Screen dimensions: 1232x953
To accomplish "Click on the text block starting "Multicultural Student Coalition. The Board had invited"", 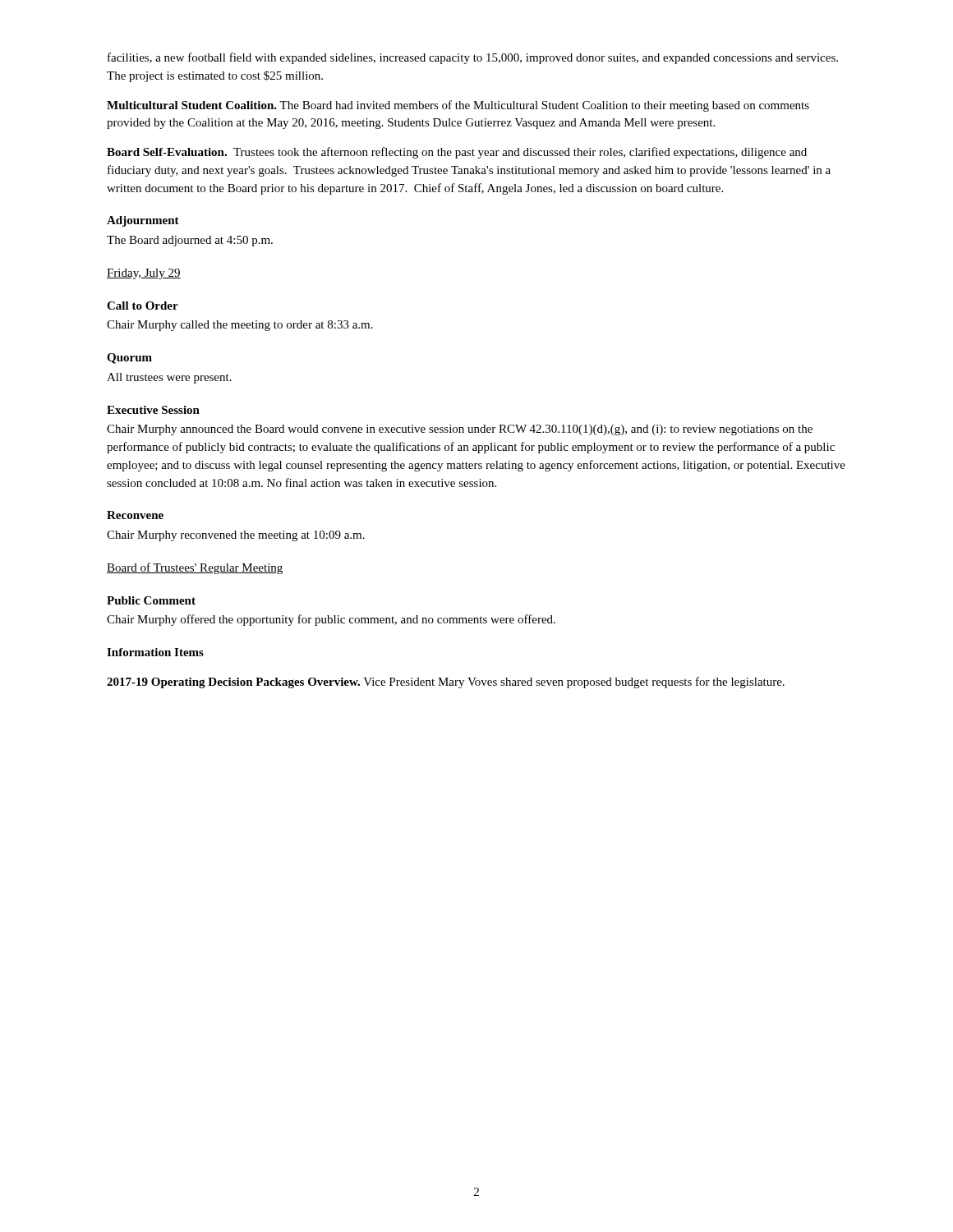I will pyautogui.click(x=458, y=114).
